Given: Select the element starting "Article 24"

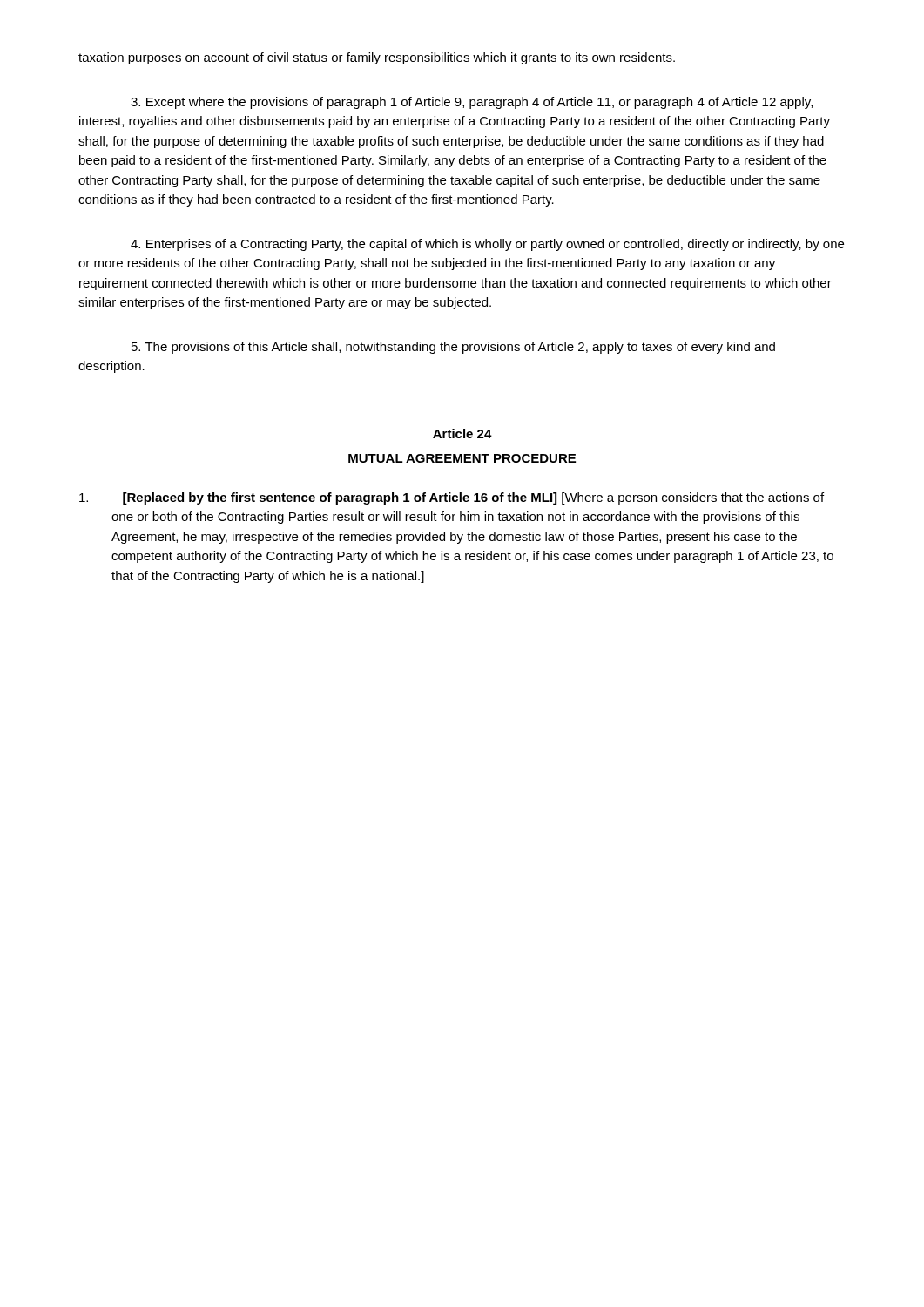Looking at the screenshot, I should click(462, 433).
